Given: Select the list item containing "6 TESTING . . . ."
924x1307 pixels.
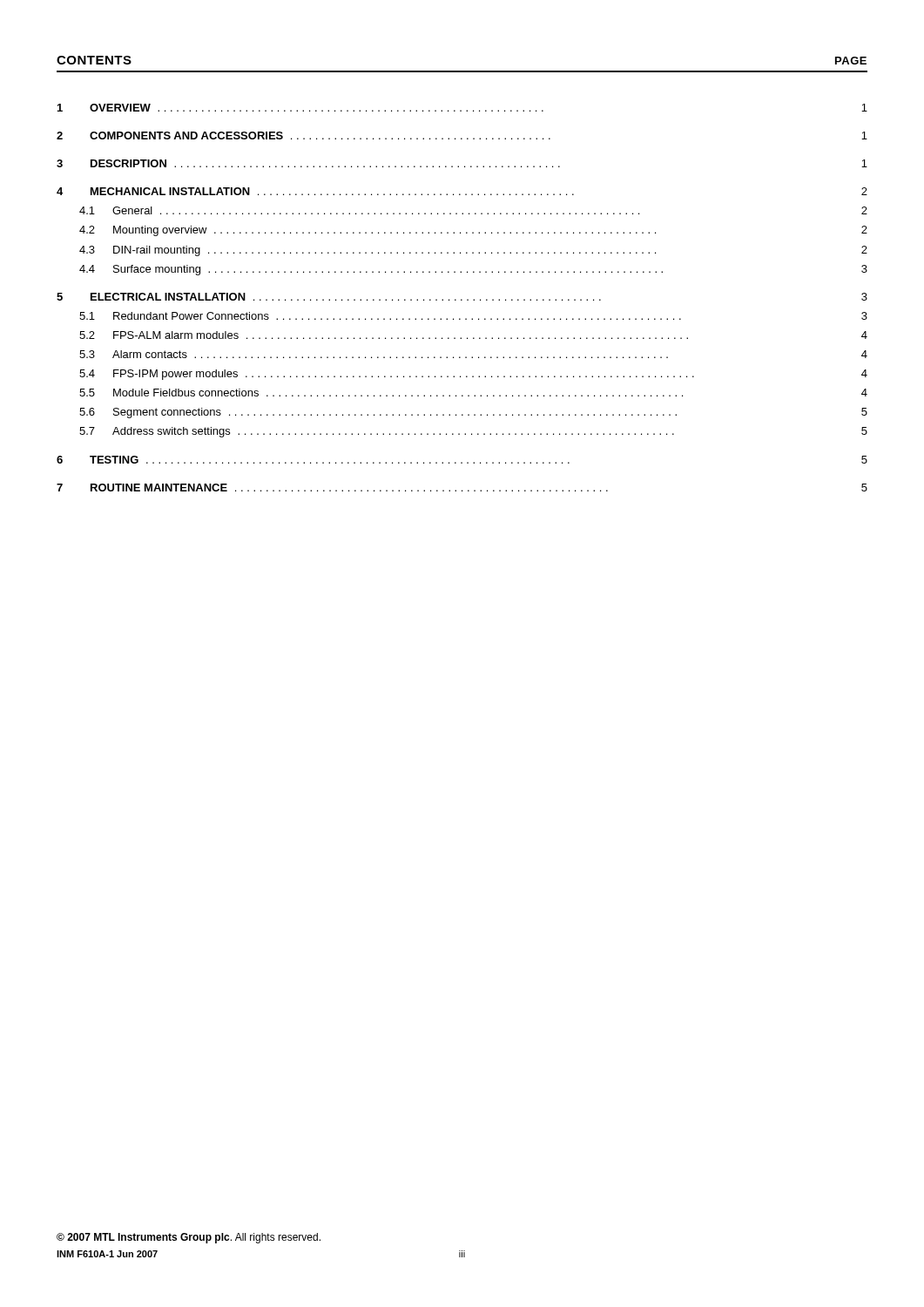Looking at the screenshot, I should coord(462,460).
